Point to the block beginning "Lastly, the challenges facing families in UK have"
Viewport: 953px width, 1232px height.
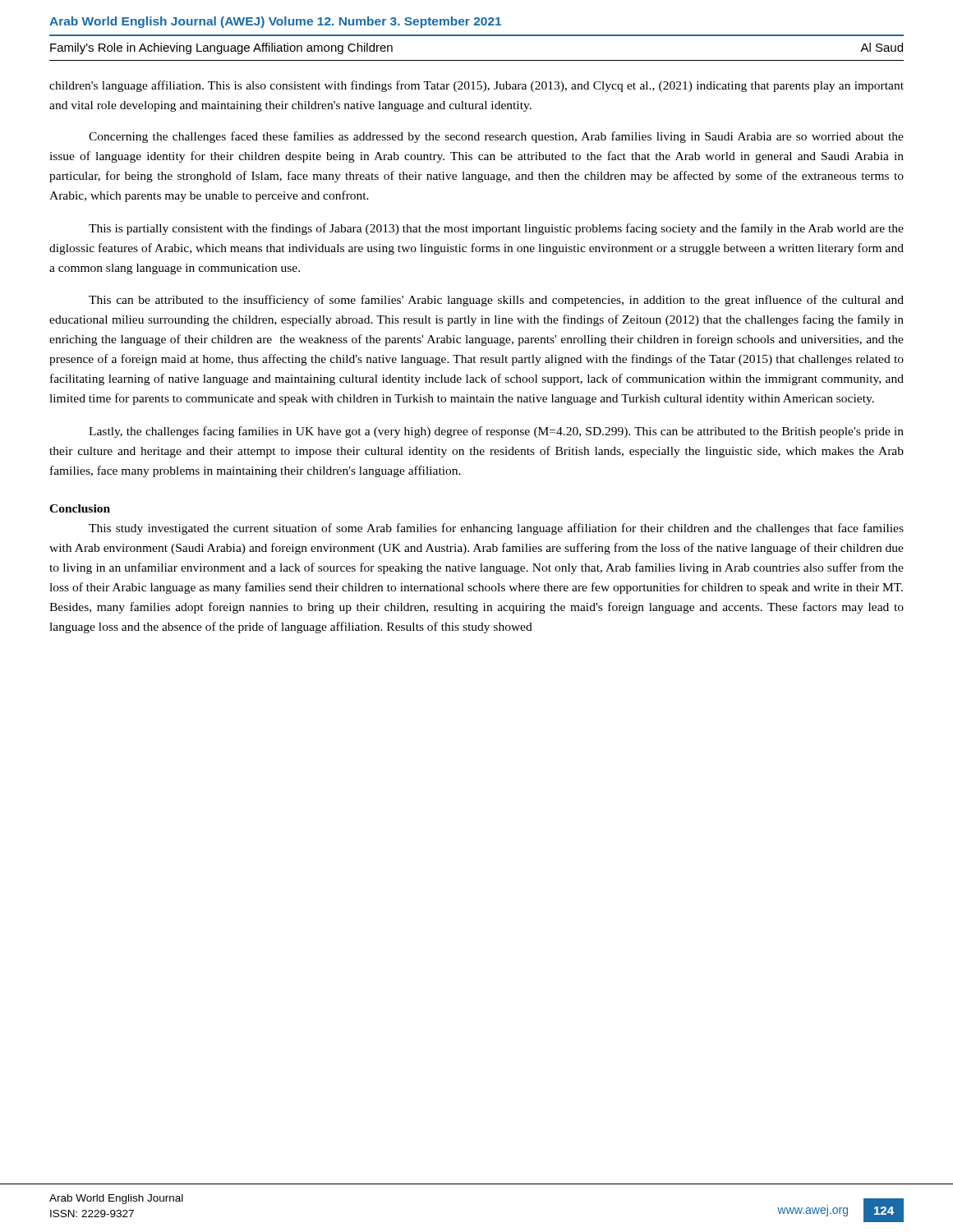pyautogui.click(x=476, y=451)
